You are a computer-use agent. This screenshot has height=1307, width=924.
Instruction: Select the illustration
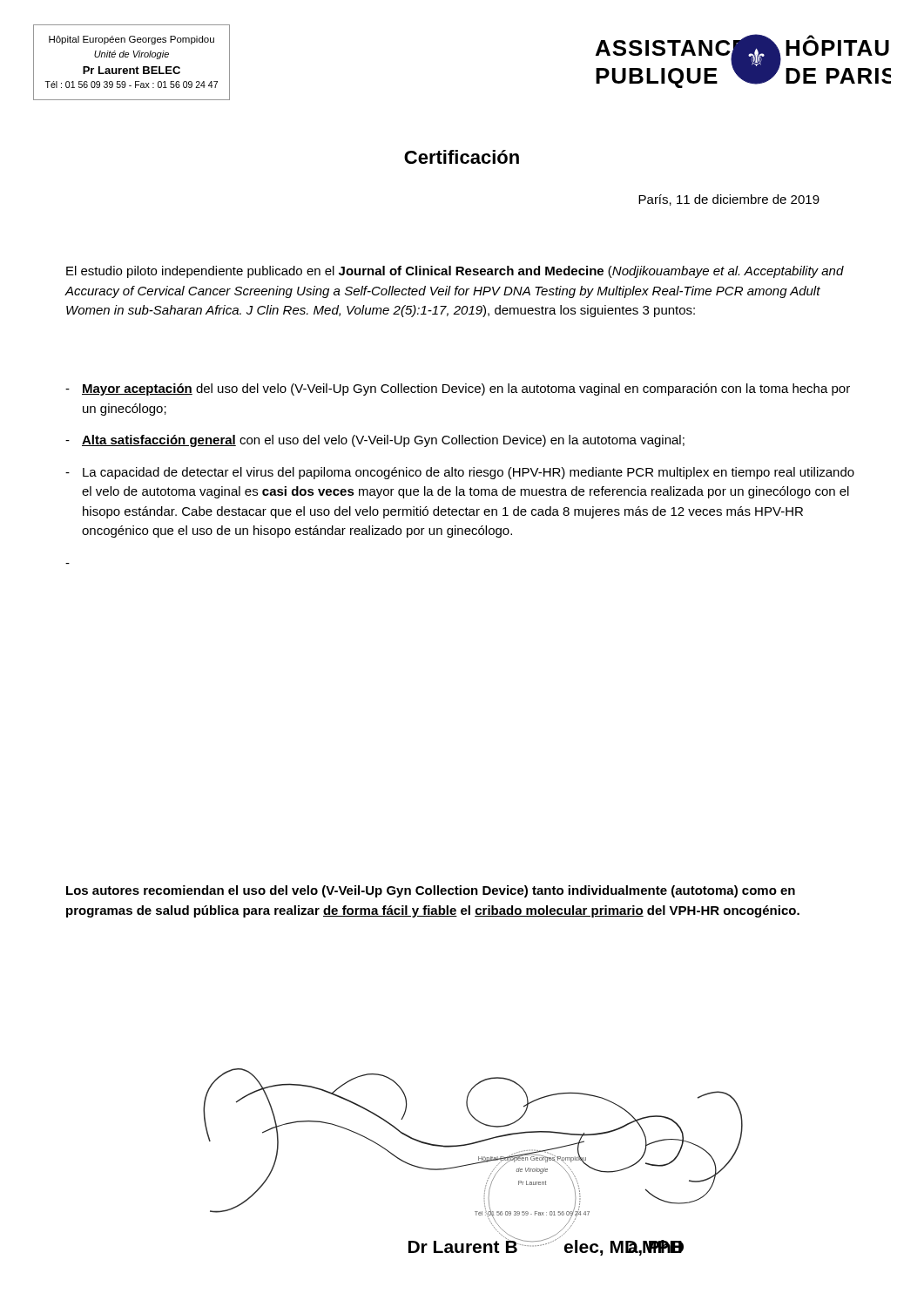[462, 1147]
